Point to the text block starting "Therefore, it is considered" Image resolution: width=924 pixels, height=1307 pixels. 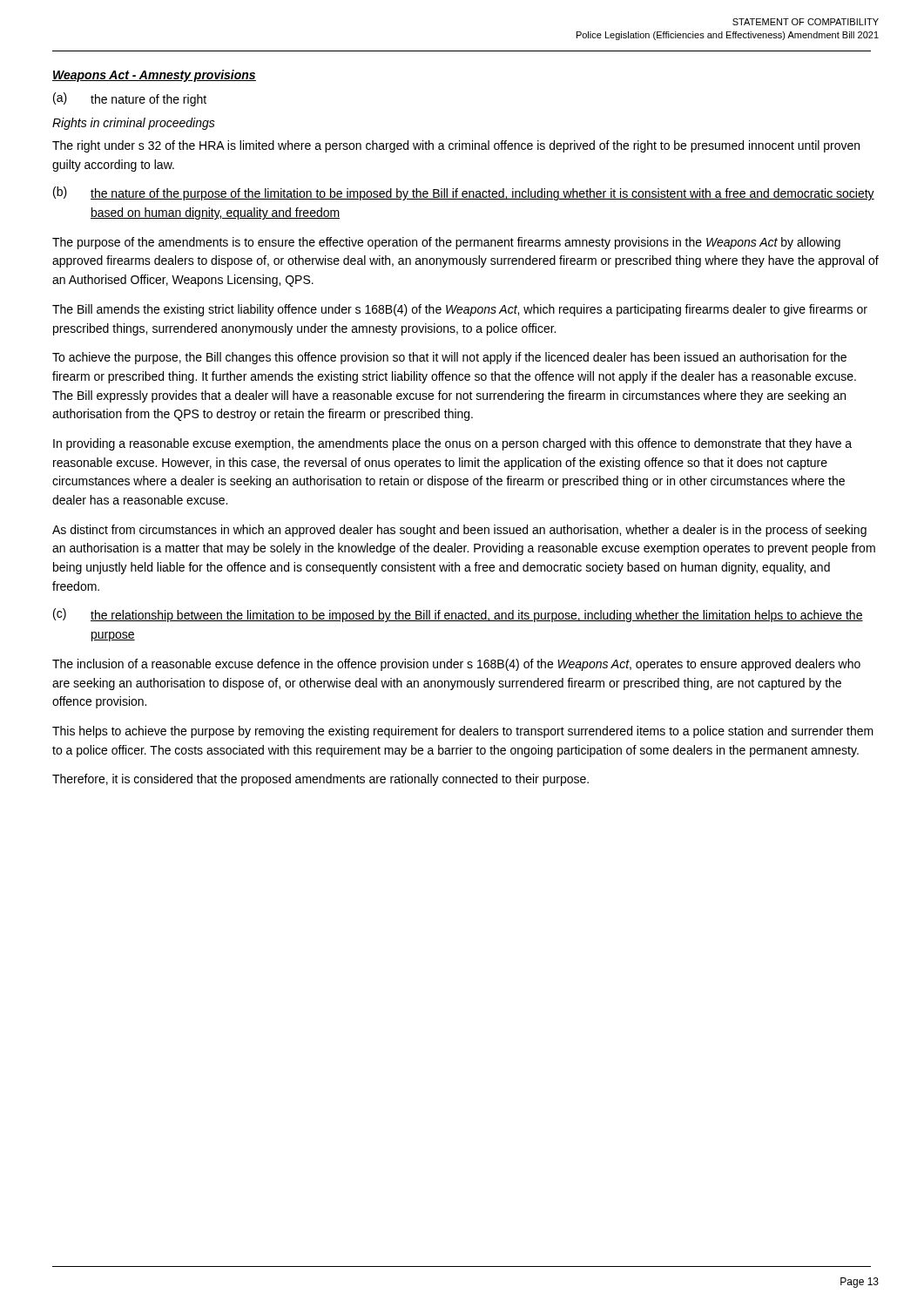click(x=321, y=779)
